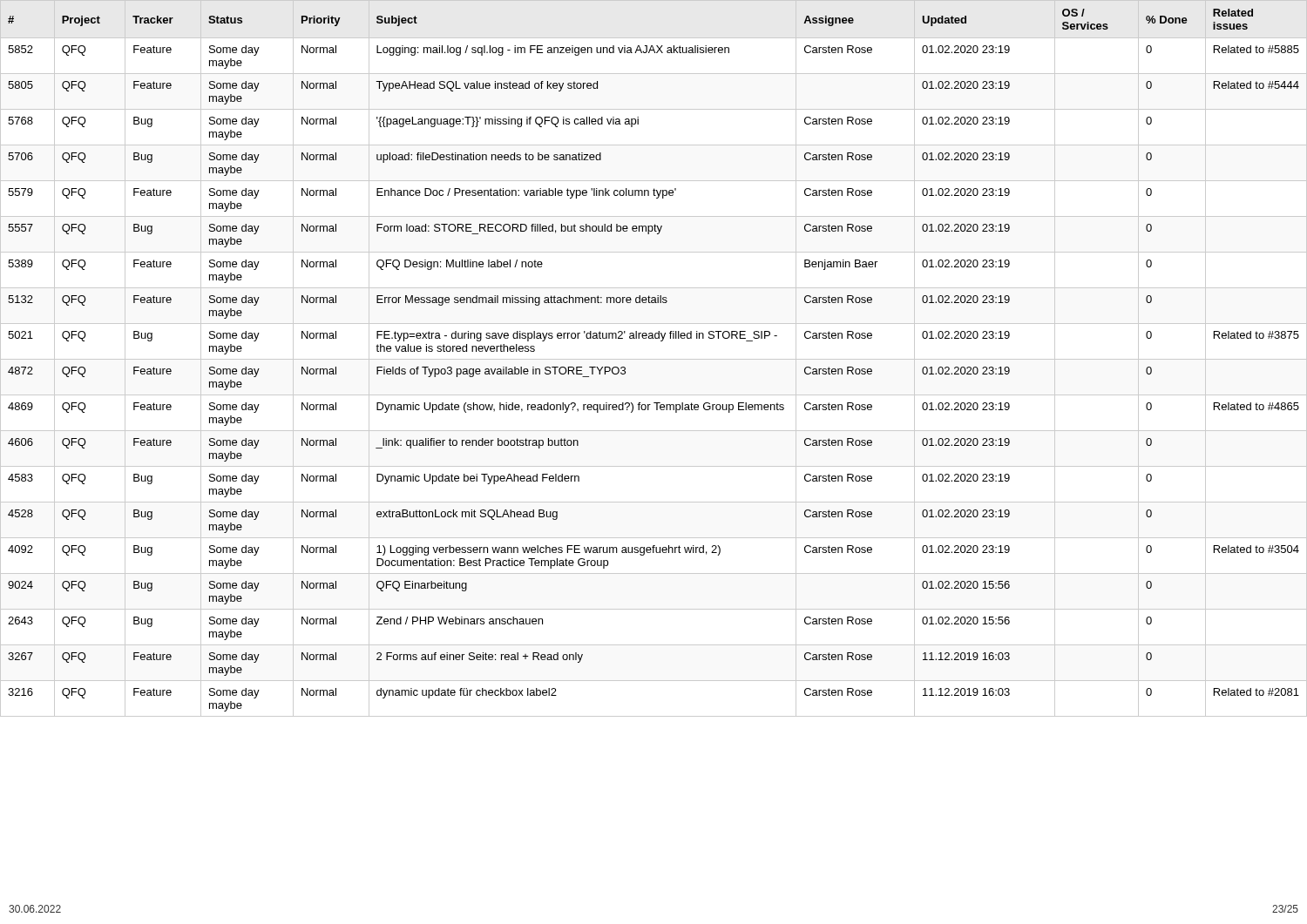Click on the table containing "01.02.2020 23:19"

point(654,358)
